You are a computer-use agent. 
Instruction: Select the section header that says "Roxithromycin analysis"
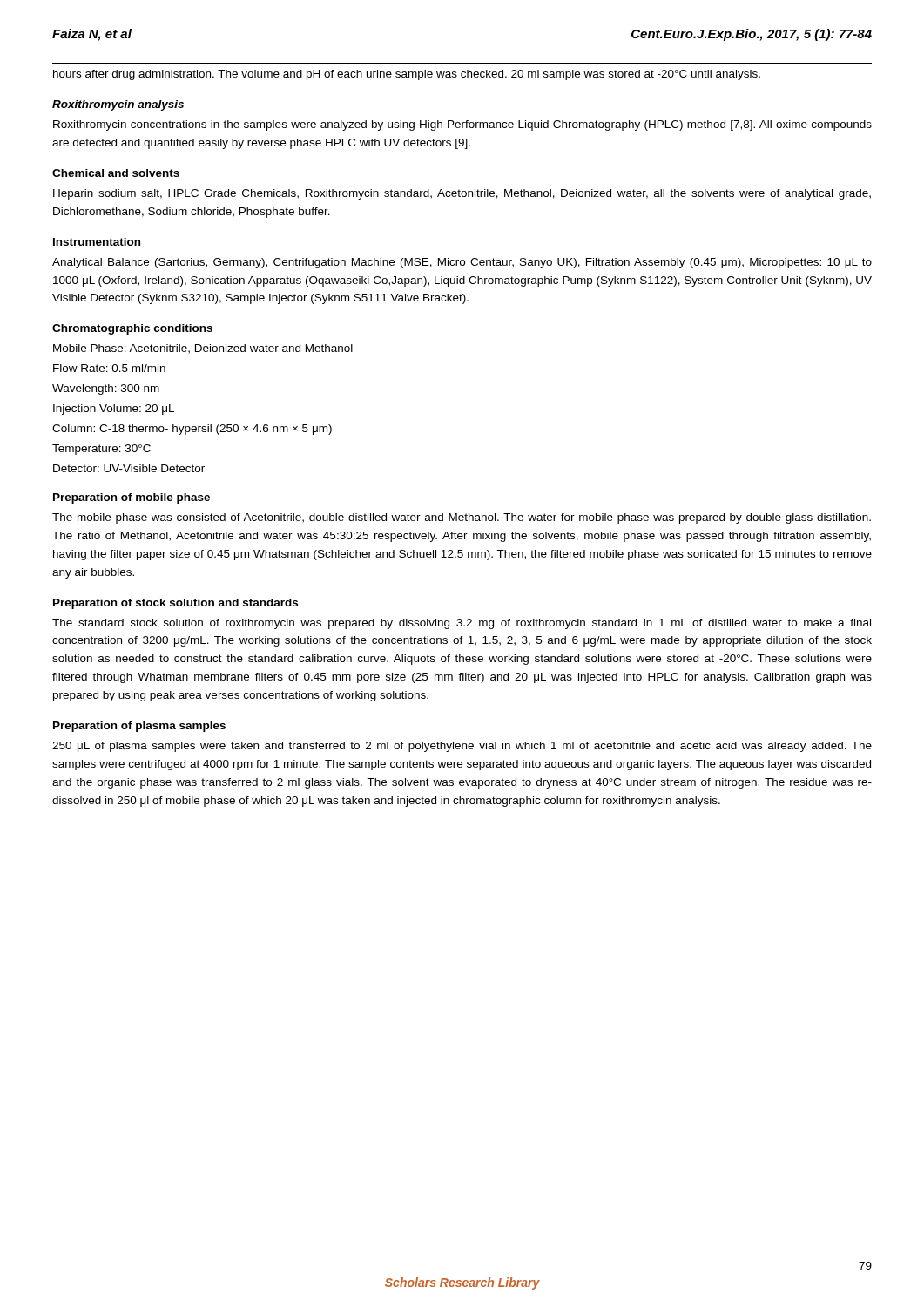[118, 104]
